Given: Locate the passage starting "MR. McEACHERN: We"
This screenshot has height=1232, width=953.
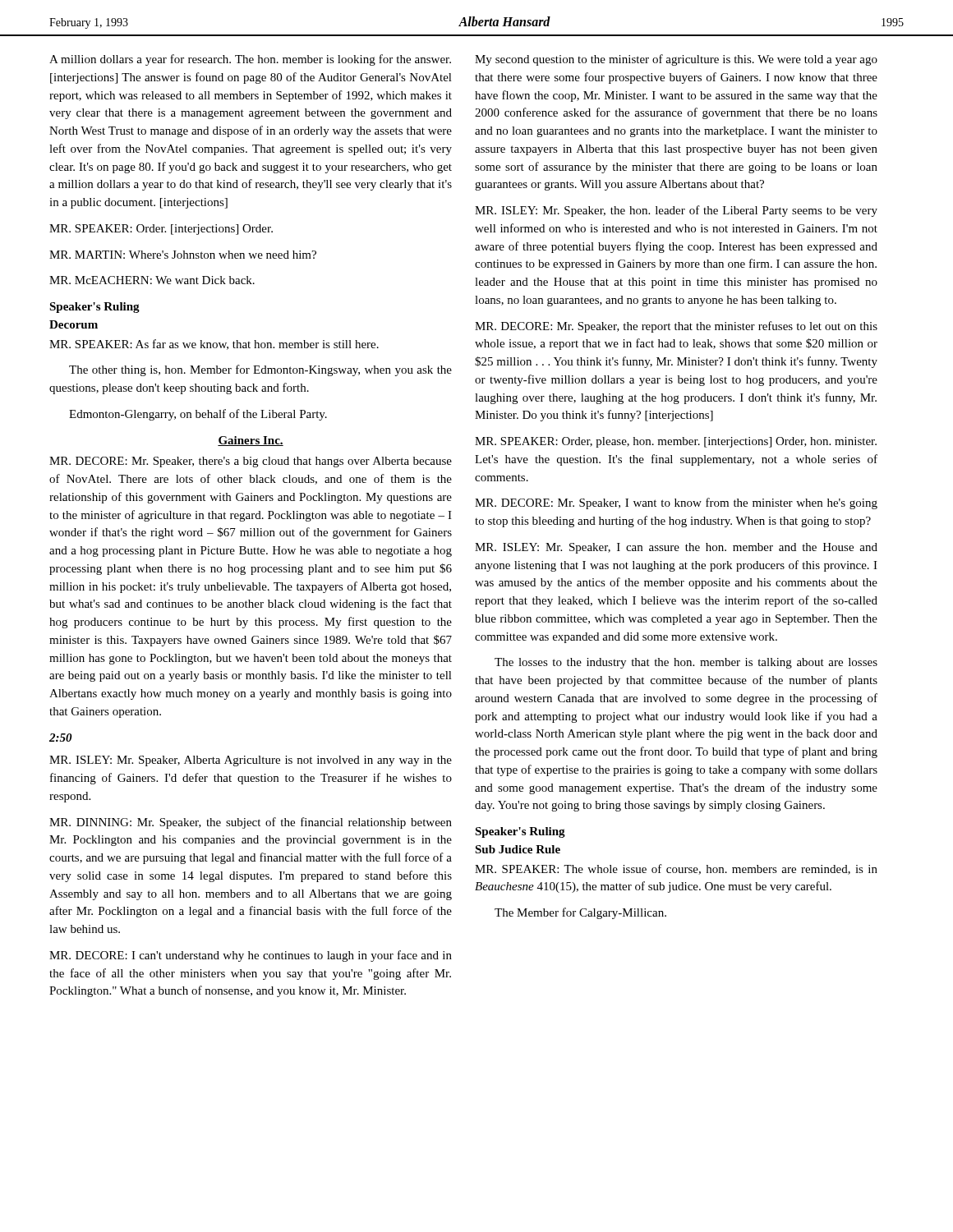Looking at the screenshot, I should click(251, 281).
